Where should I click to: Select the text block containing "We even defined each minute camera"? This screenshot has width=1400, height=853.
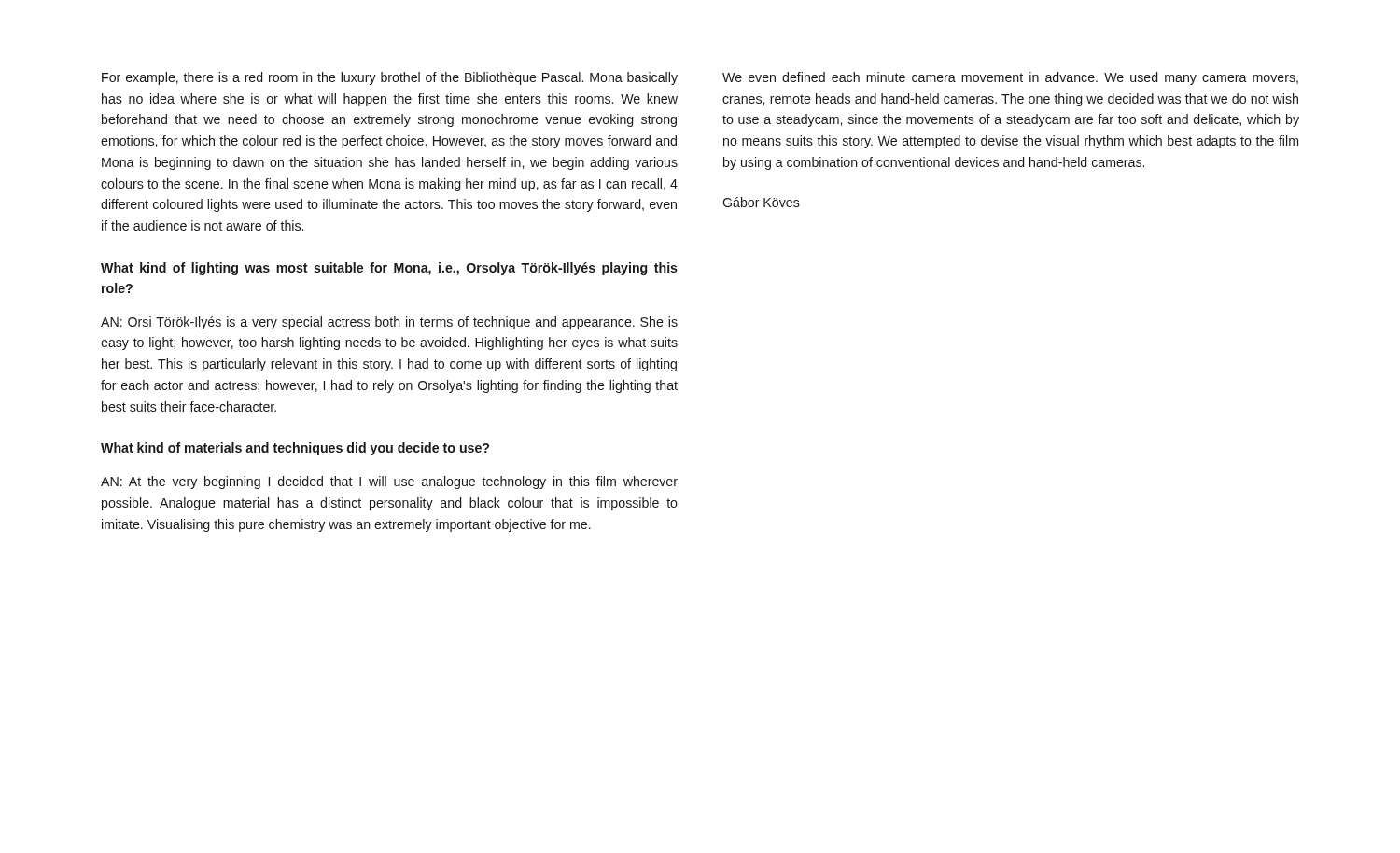click(1011, 120)
